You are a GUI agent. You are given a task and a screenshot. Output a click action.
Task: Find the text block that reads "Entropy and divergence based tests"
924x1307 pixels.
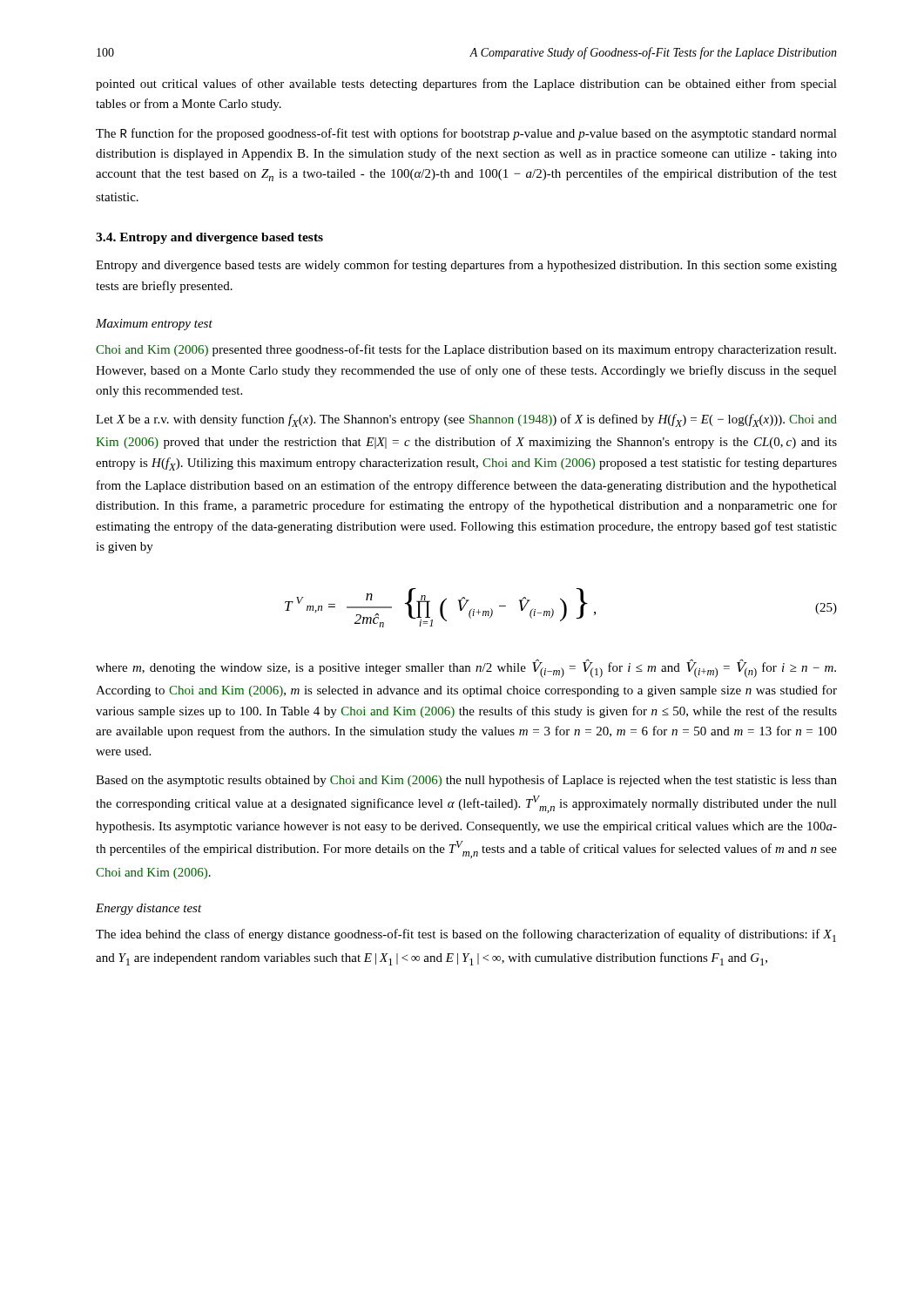466,275
